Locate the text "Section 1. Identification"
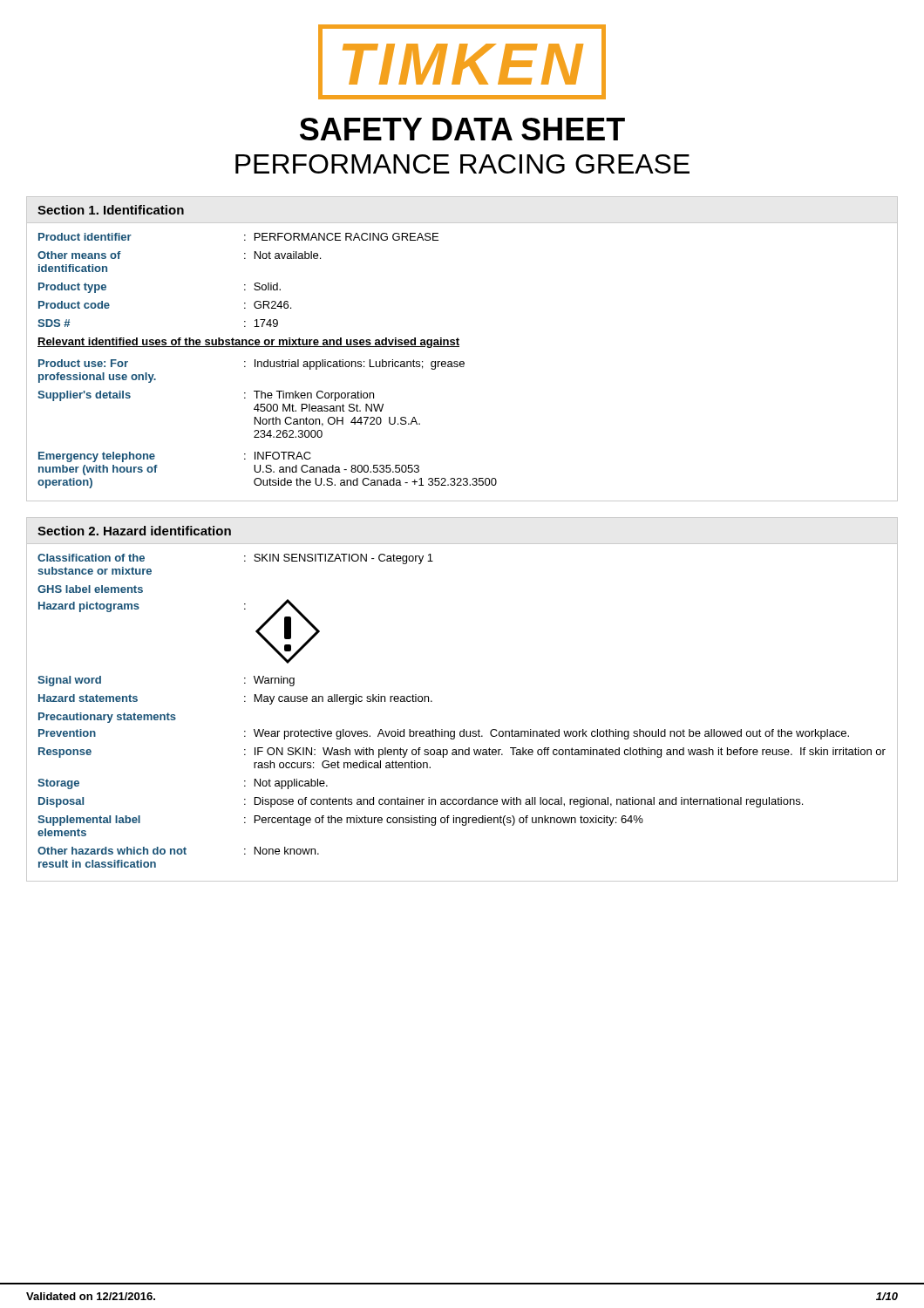The width and height of the screenshot is (924, 1308). 111,210
